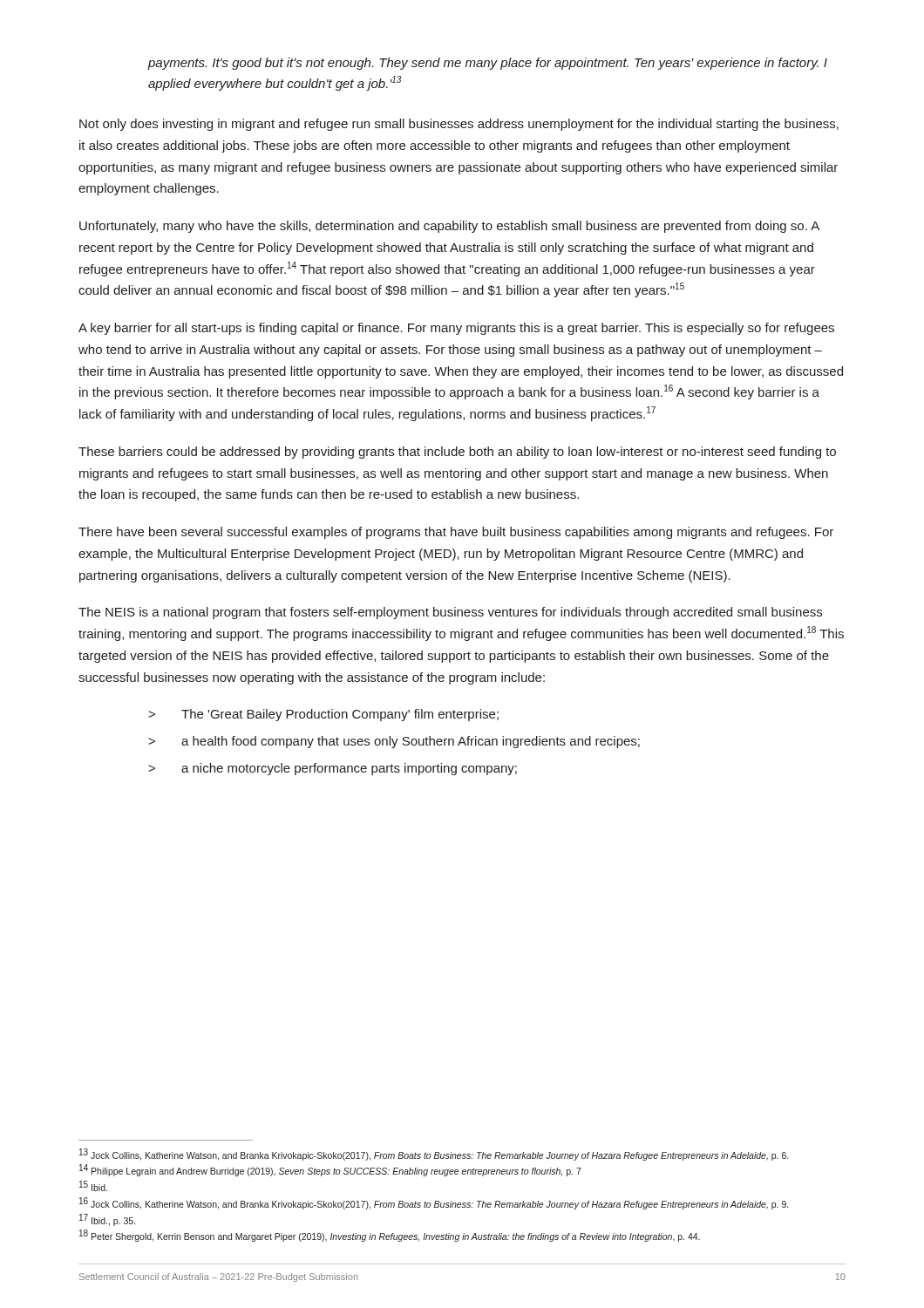Viewport: 924px width, 1308px height.
Task: Find the block starting "Unfortunately, many who"
Action: point(449,258)
